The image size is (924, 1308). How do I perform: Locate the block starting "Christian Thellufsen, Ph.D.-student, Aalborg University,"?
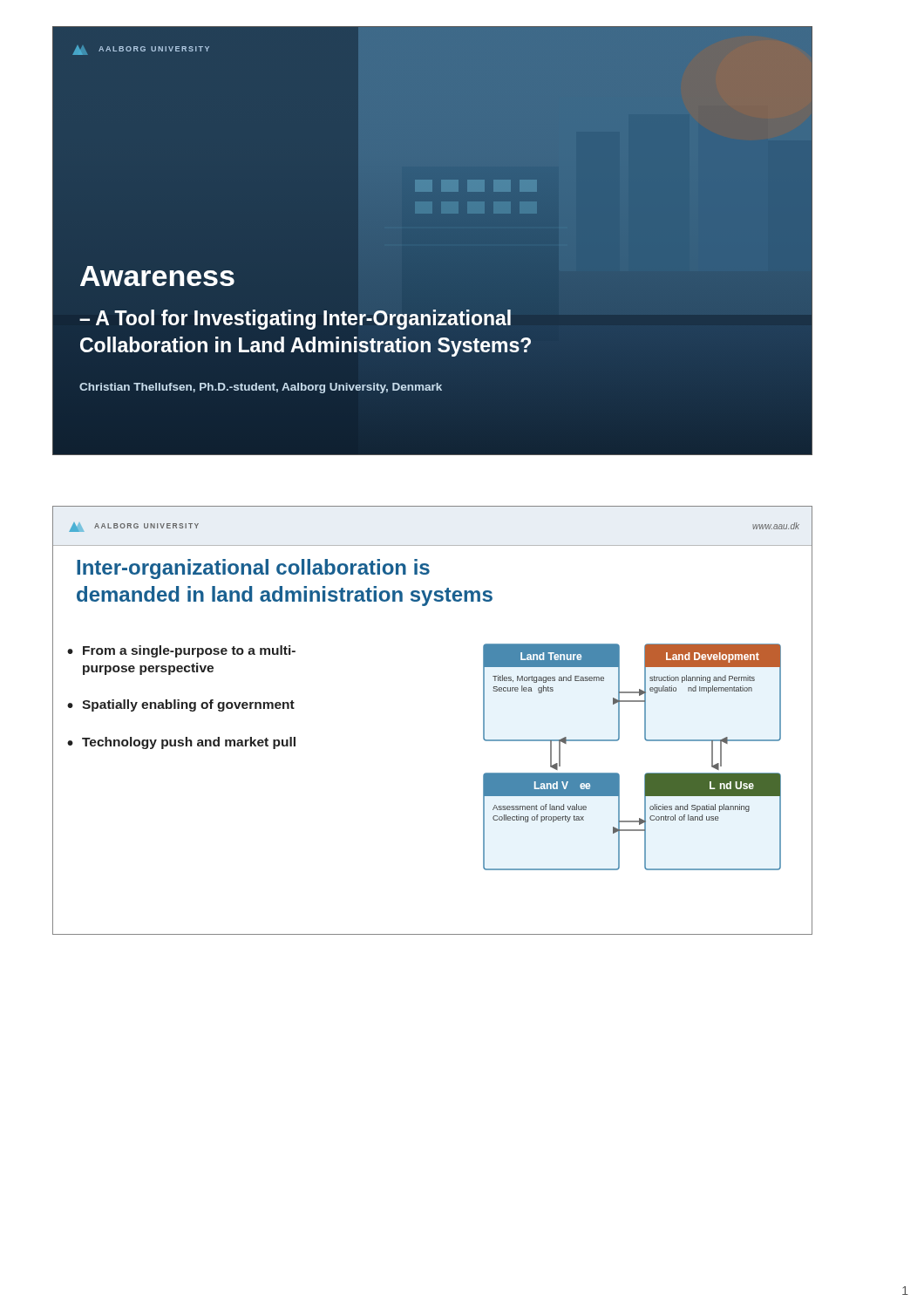(261, 387)
